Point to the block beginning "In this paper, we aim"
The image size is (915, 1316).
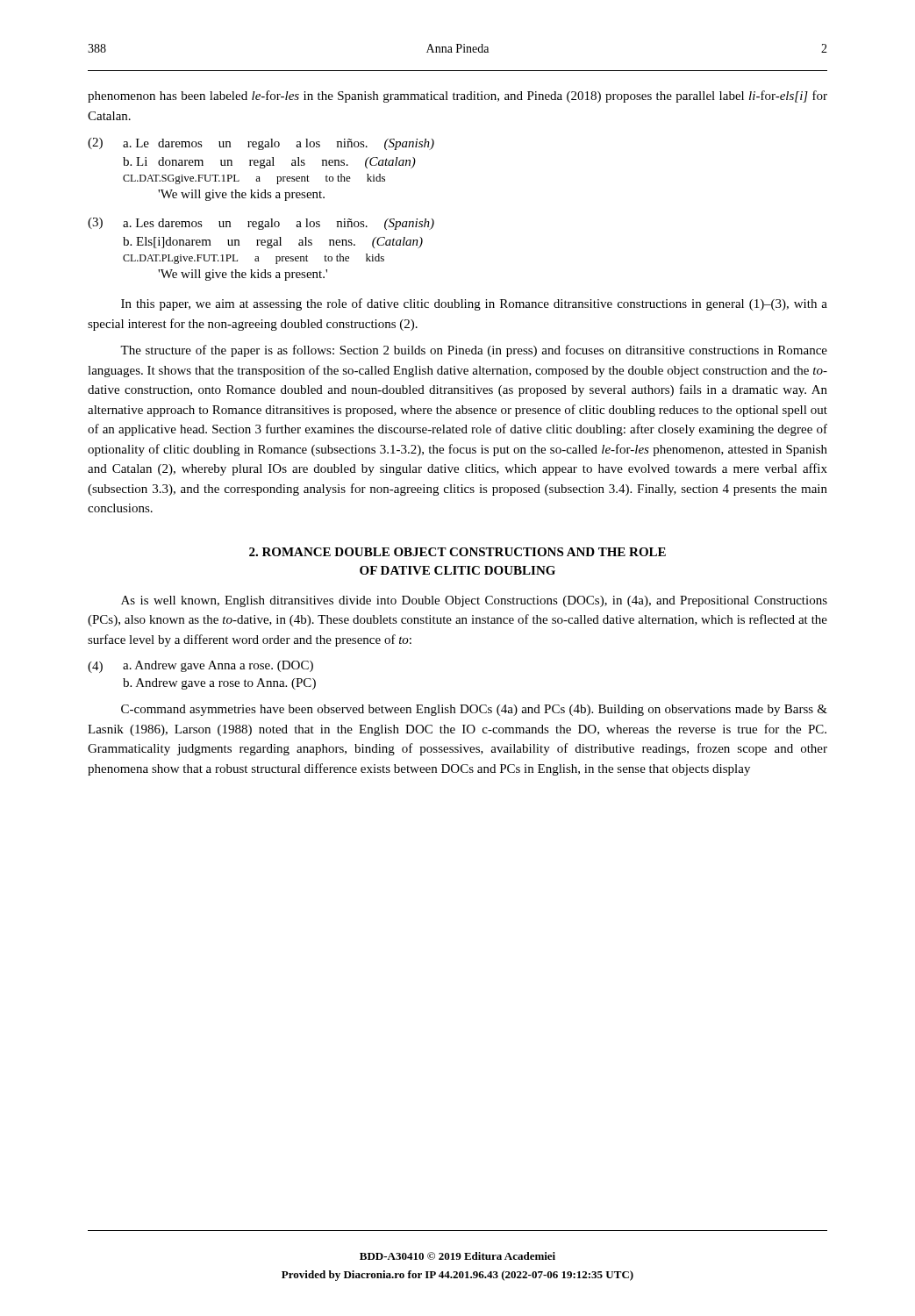click(x=458, y=314)
